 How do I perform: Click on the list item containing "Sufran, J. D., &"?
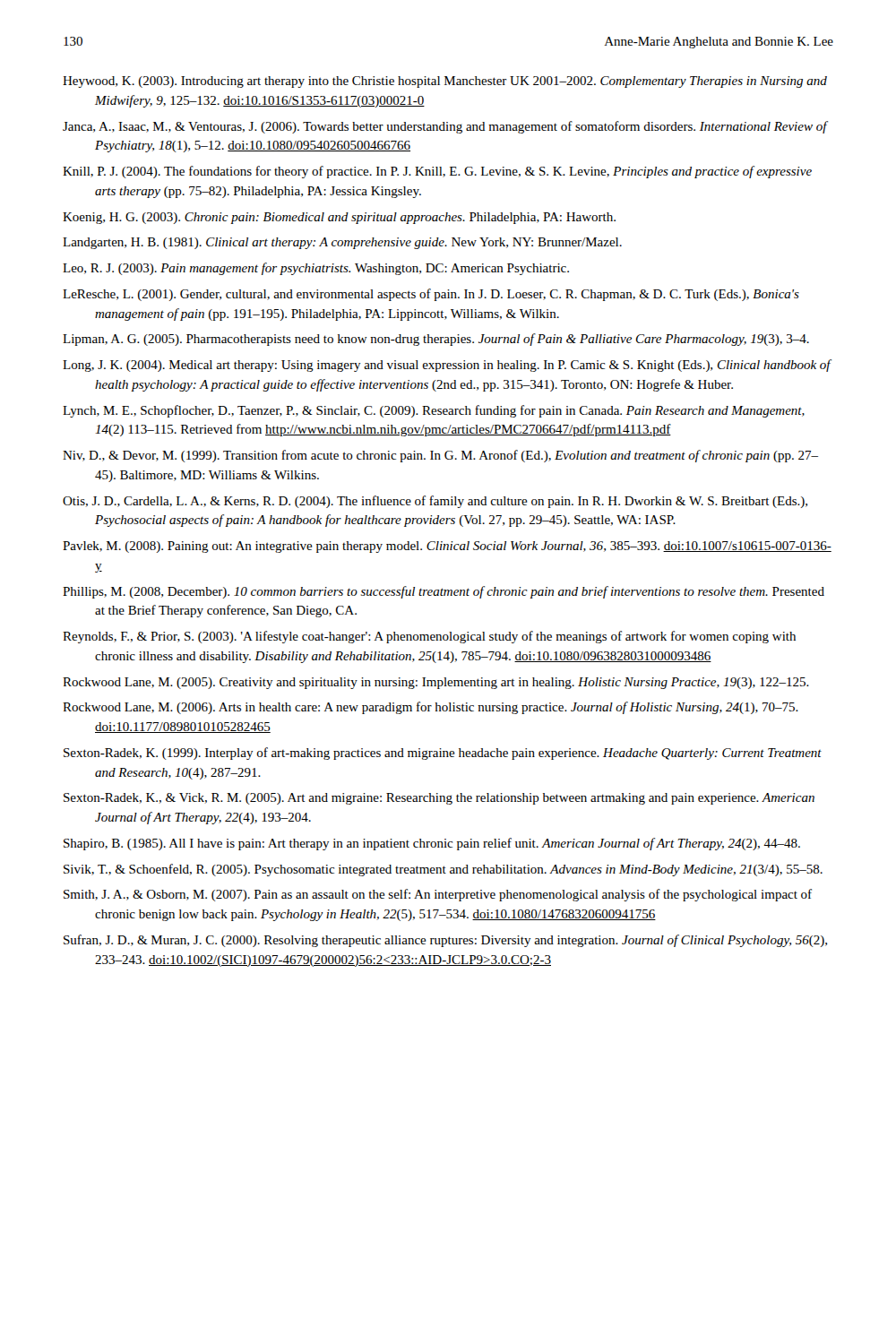pyautogui.click(x=445, y=949)
